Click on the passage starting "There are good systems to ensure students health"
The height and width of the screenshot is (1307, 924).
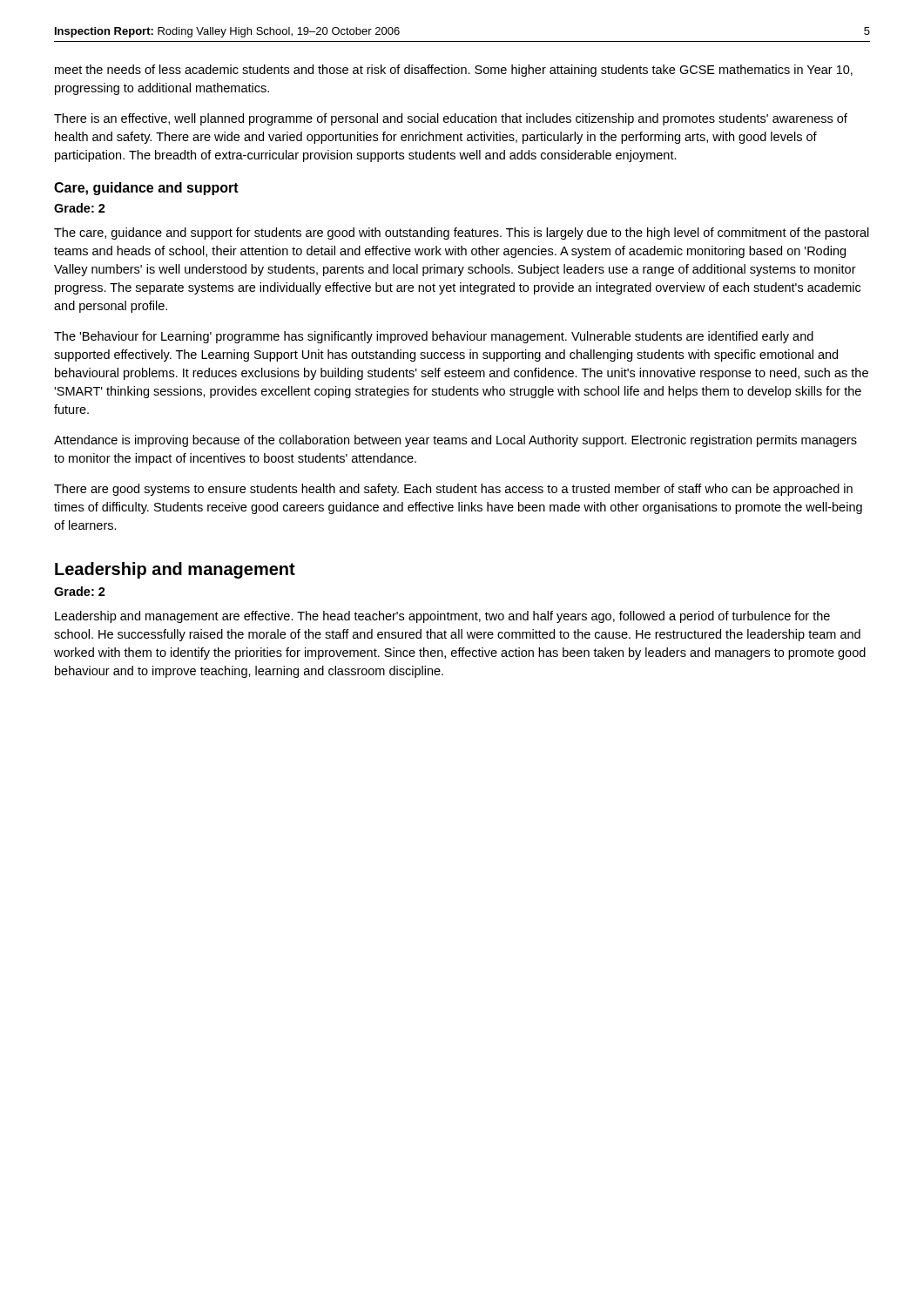pyautogui.click(x=458, y=507)
